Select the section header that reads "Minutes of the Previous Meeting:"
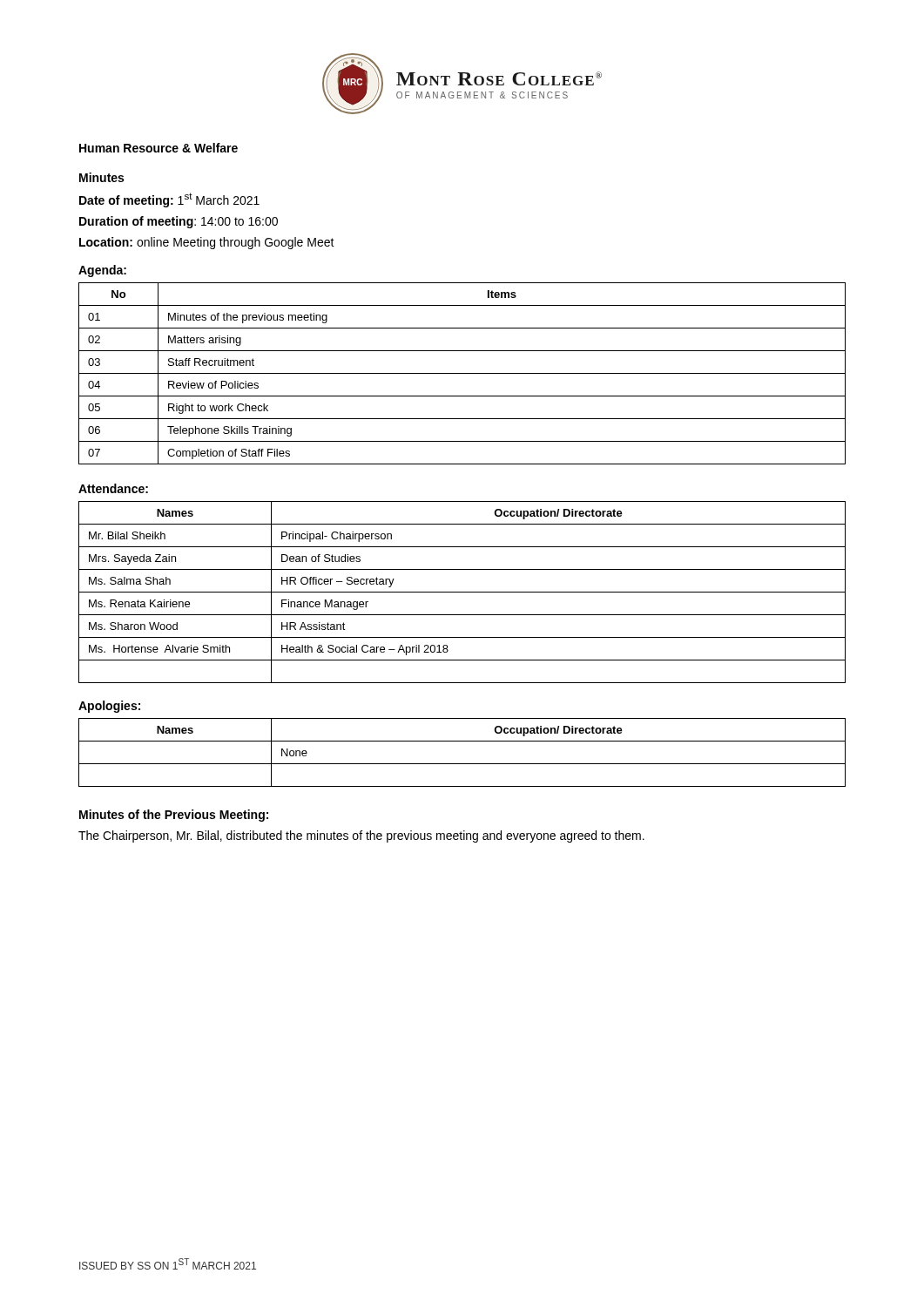 174,814
